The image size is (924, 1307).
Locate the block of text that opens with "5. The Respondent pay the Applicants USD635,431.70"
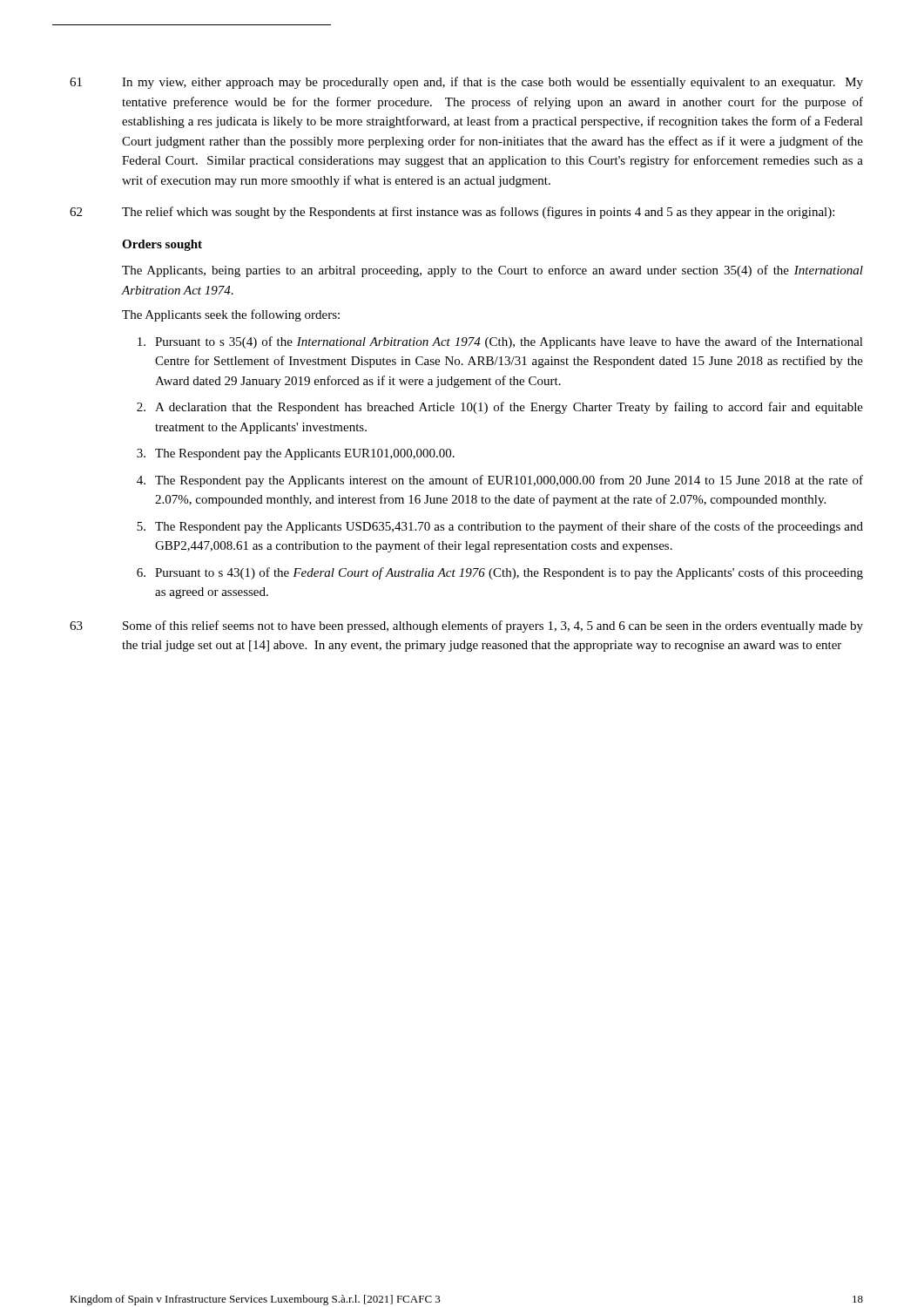point(492,536)
